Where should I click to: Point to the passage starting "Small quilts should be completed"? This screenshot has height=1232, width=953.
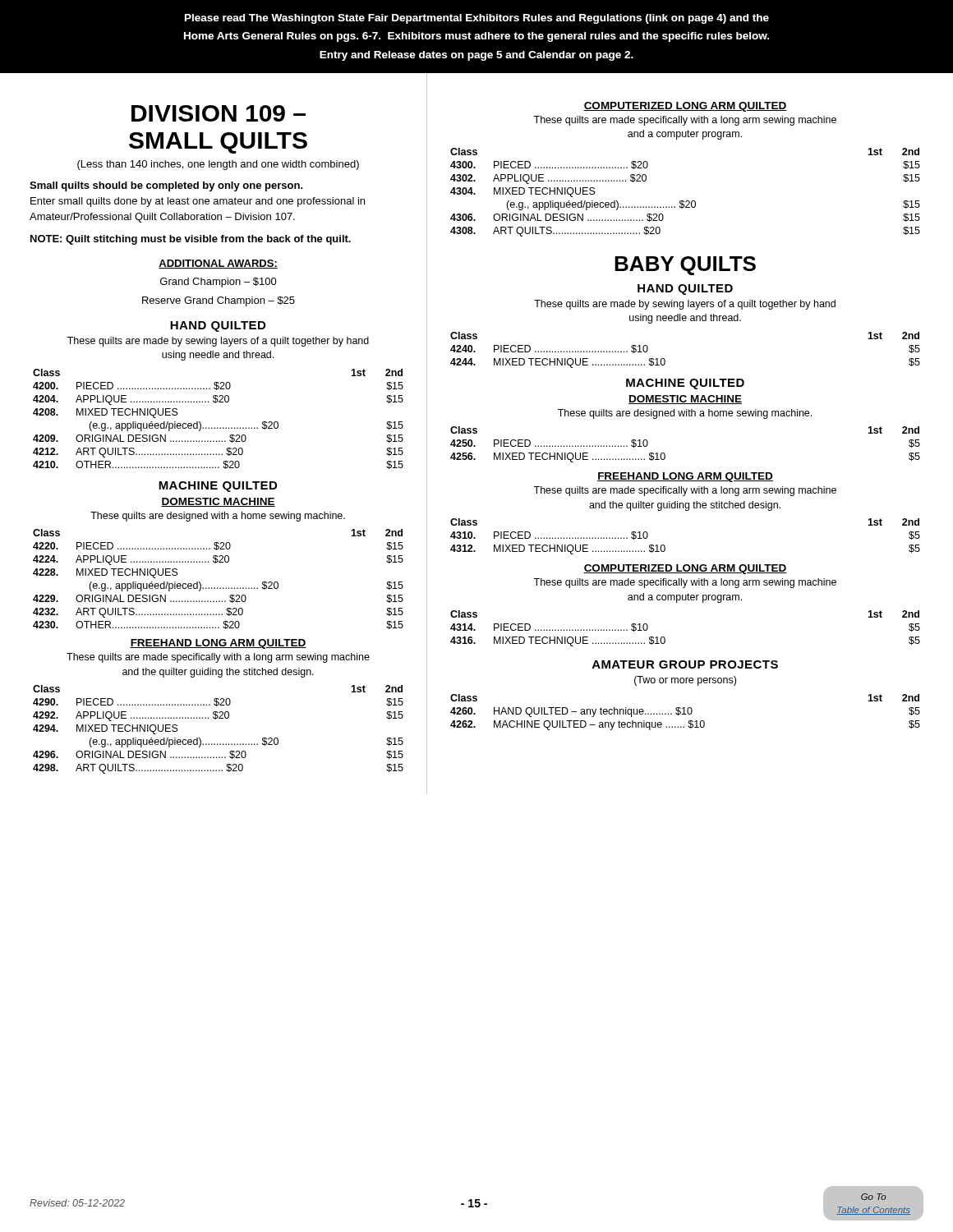click(x=198, y=201)
